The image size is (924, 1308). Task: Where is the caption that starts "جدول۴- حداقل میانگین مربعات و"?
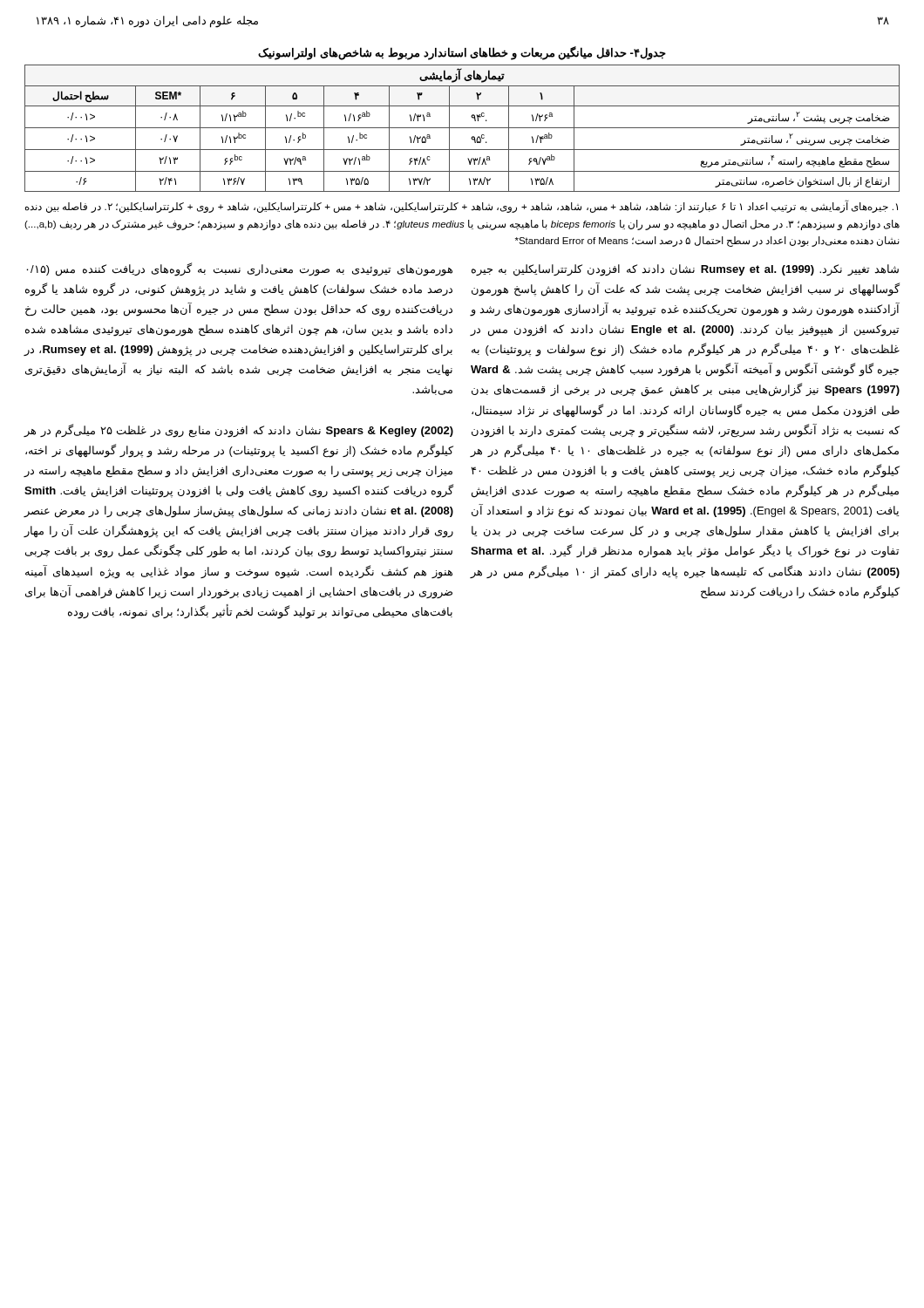462,53
